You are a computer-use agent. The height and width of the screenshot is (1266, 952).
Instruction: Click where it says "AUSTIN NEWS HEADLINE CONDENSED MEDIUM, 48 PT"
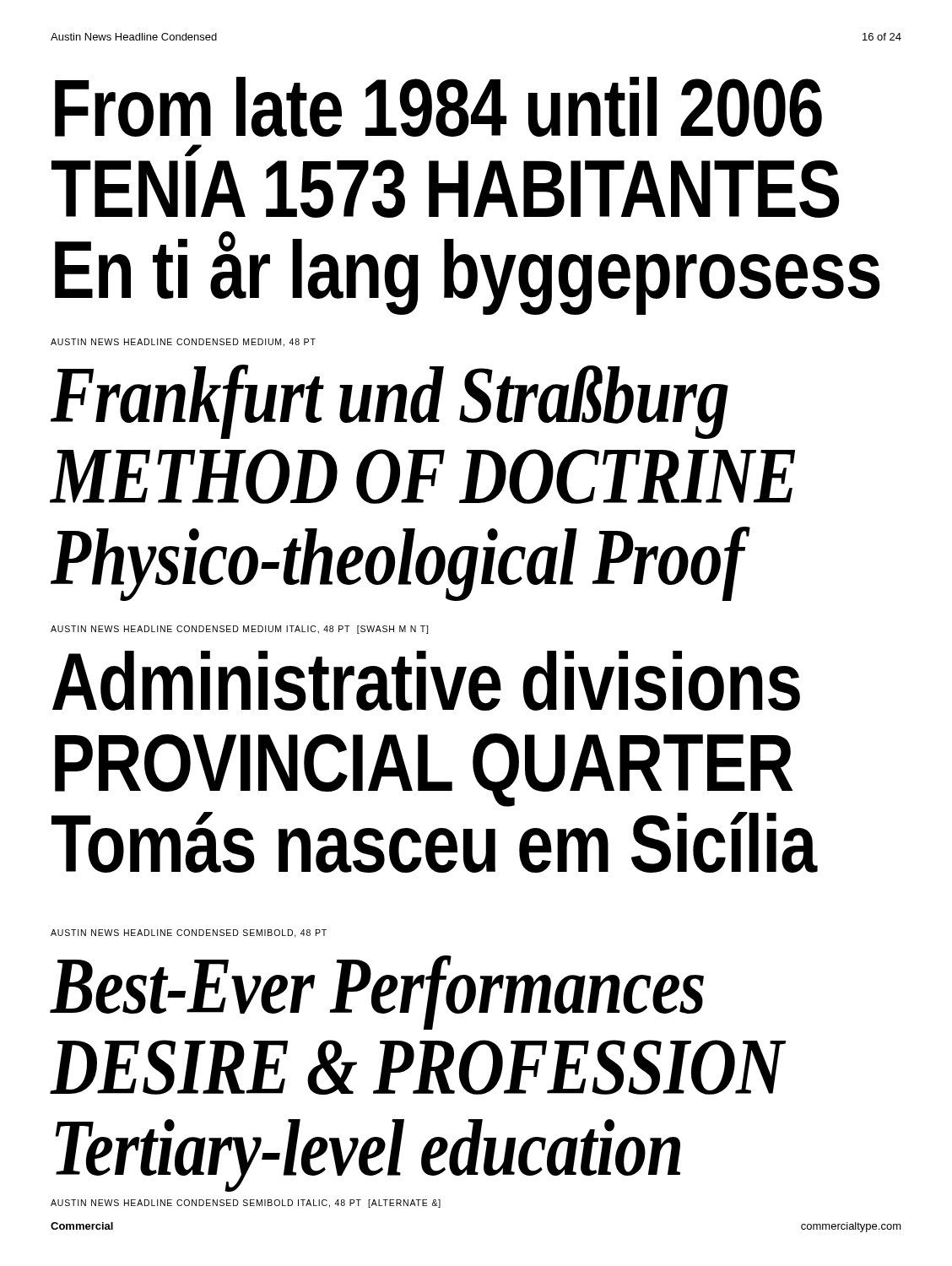coord(183,342)
